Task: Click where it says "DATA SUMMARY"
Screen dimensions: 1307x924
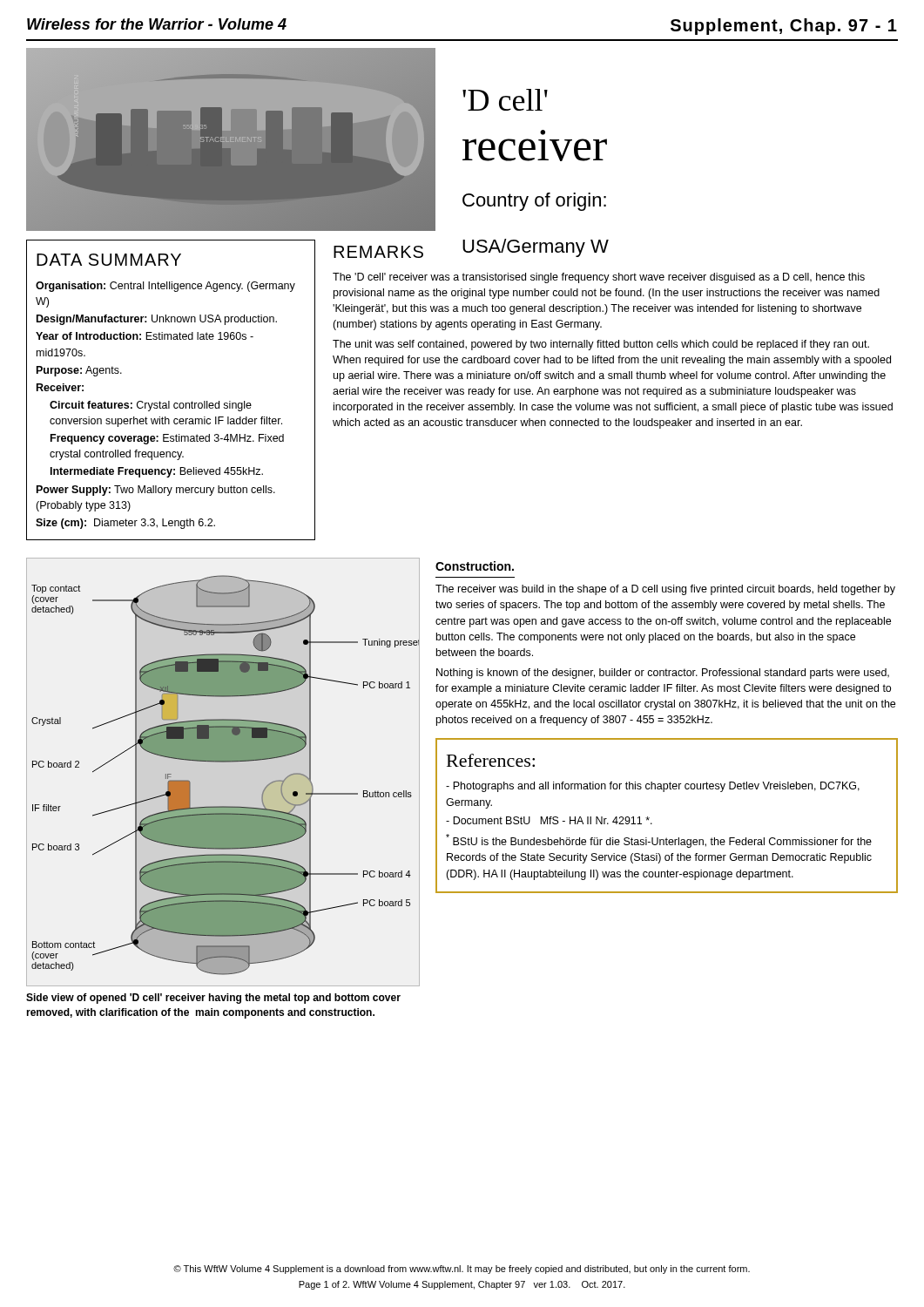Action: (109, 260)
